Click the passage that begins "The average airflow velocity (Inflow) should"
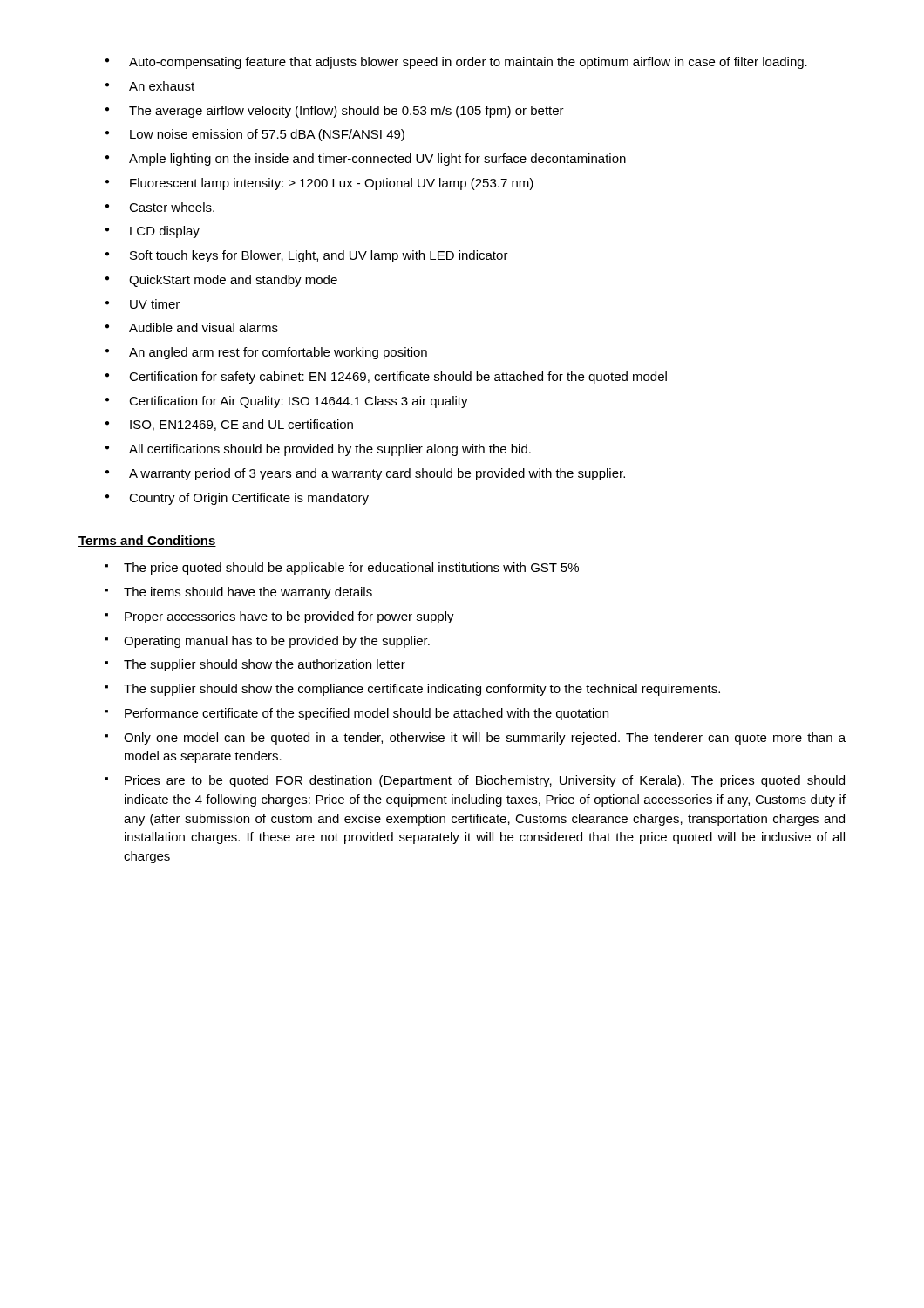This screenshot has width=924, height=1308. 475,110
